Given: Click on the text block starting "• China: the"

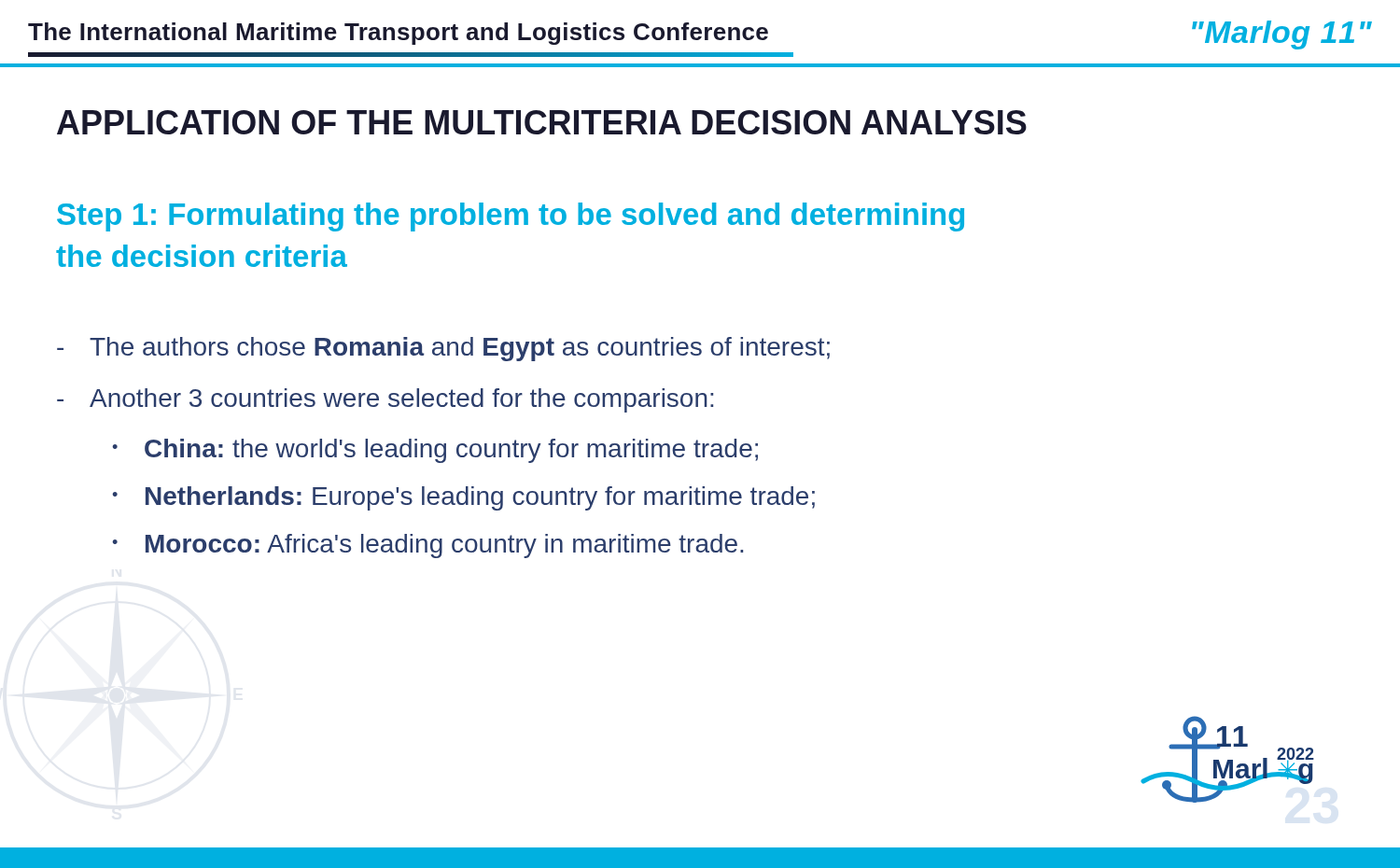Looking at the screenshot, I should [436, 450].
